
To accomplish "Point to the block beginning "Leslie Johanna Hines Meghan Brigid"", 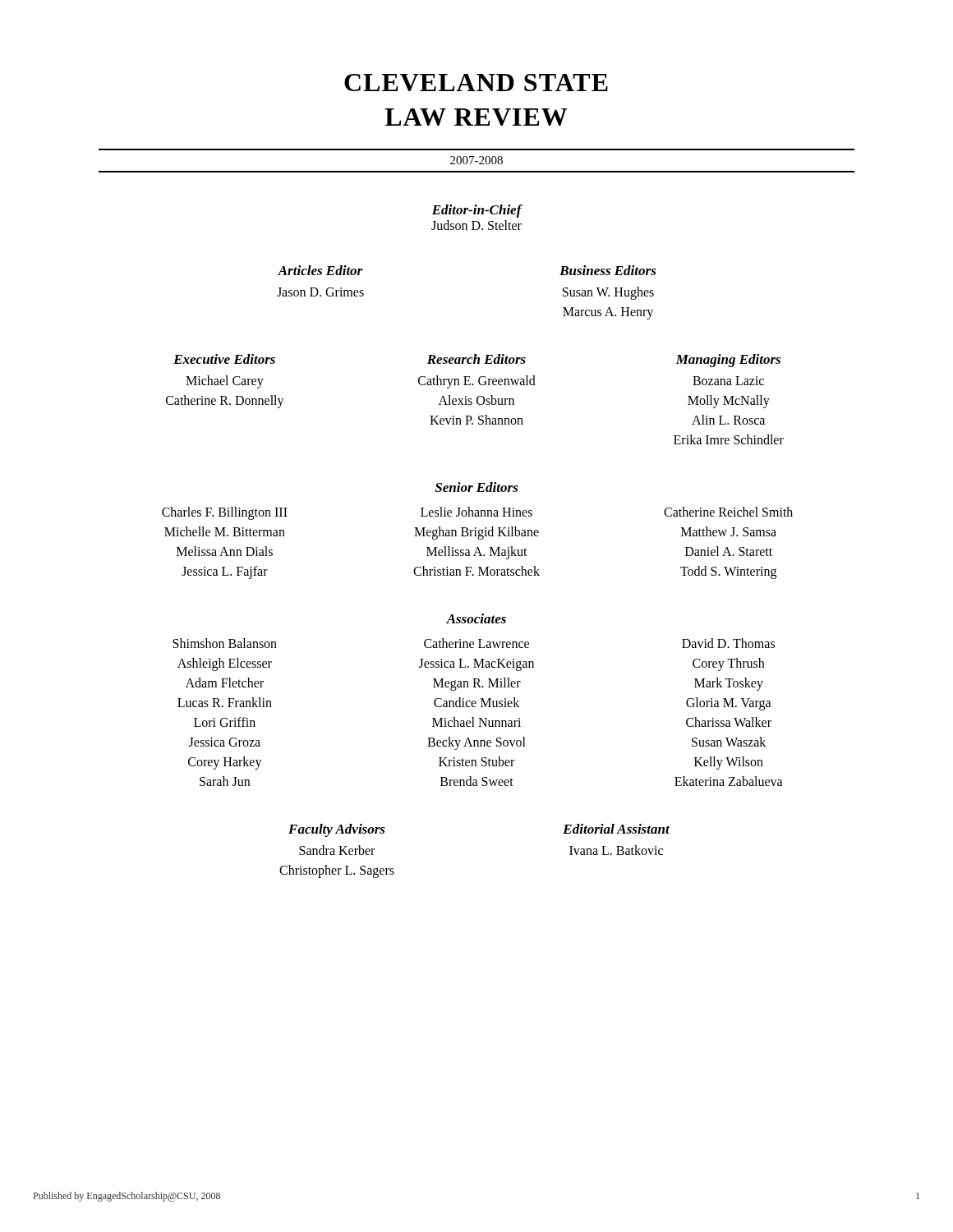I will pyautogui.click(x=476, y=542).
